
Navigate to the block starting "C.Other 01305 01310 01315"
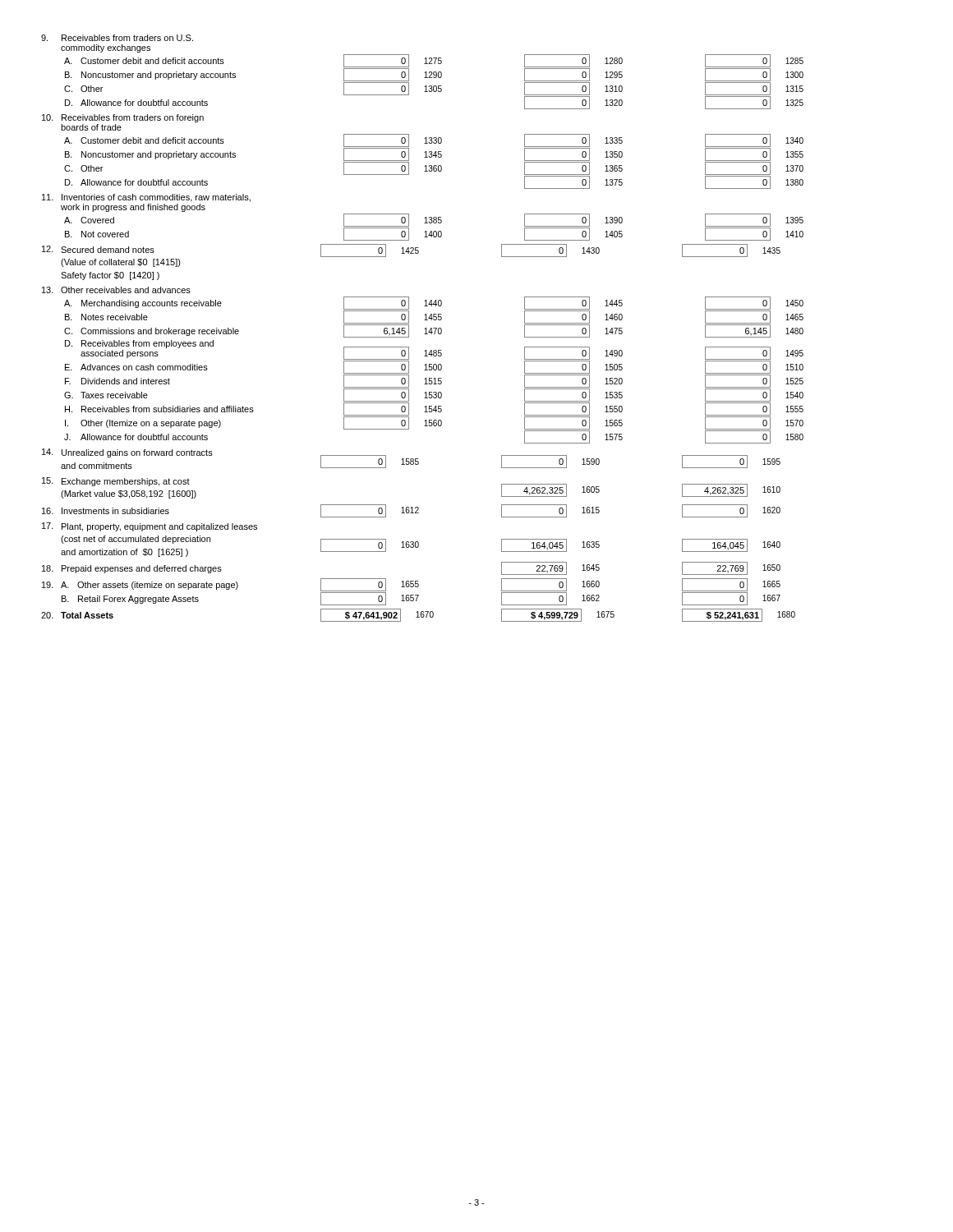(x=434, y=89)
